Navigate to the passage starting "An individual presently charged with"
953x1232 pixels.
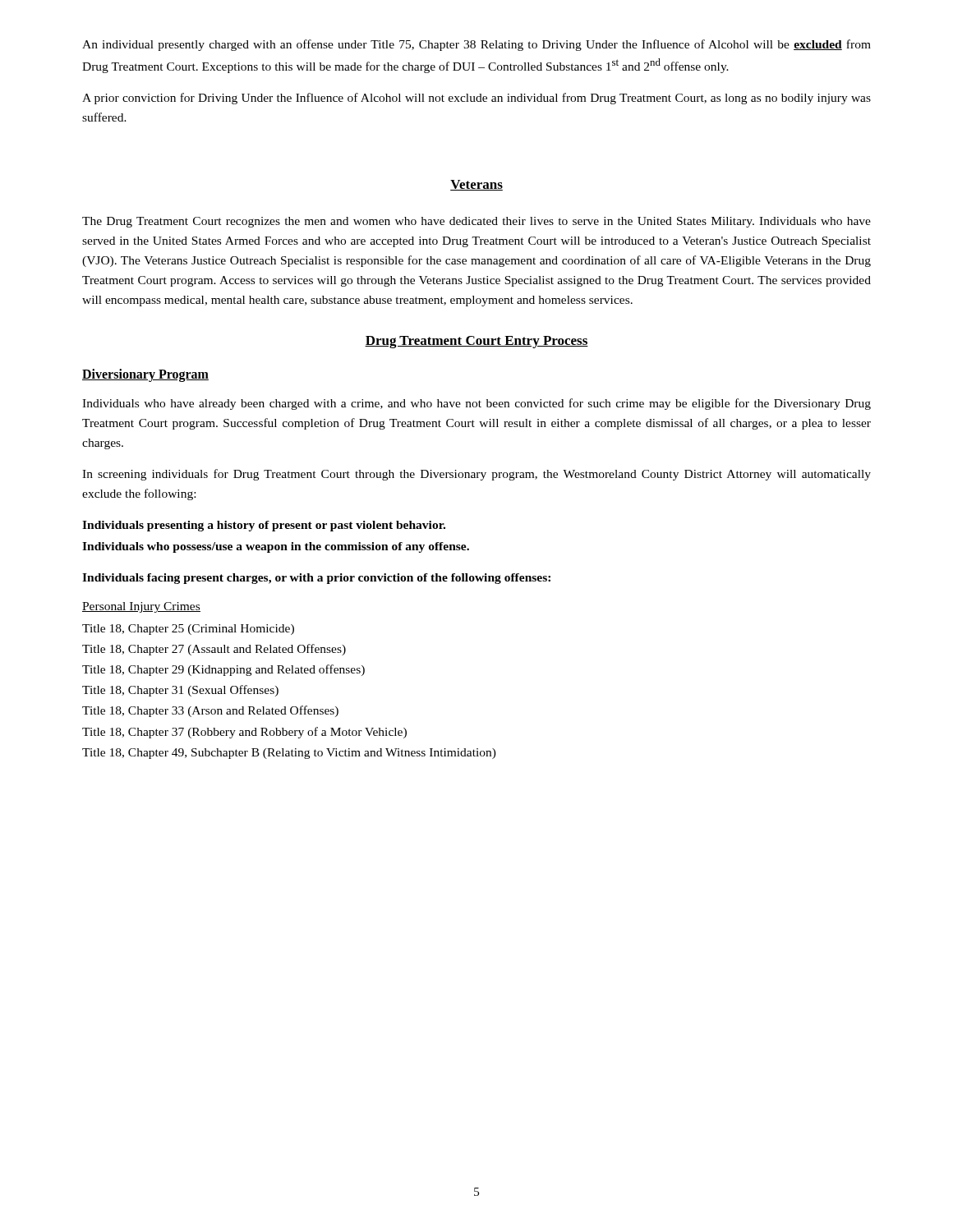click(x=476, y=55)
